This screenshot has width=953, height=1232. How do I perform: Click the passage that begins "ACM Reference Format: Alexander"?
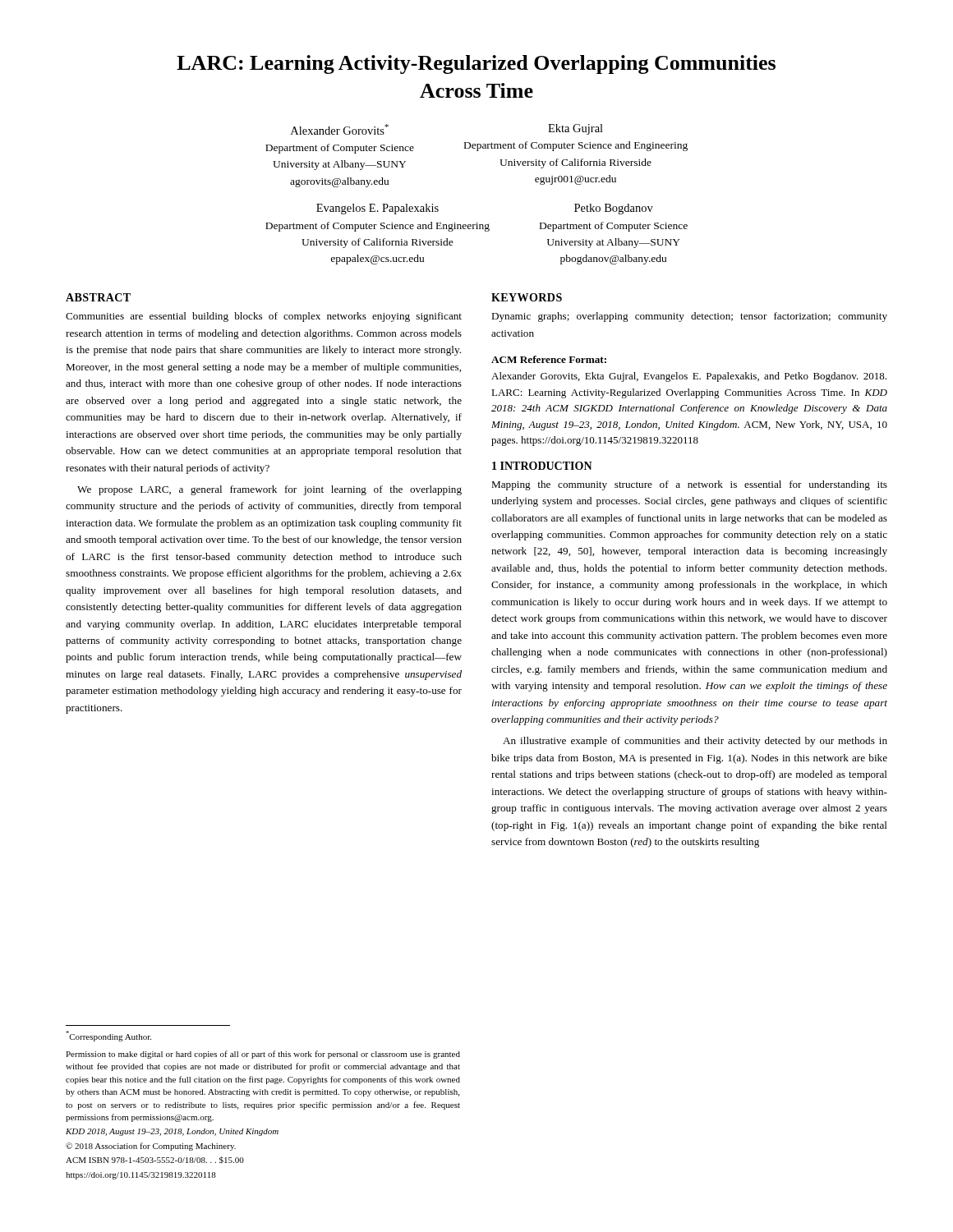click(x=689, y=400)
